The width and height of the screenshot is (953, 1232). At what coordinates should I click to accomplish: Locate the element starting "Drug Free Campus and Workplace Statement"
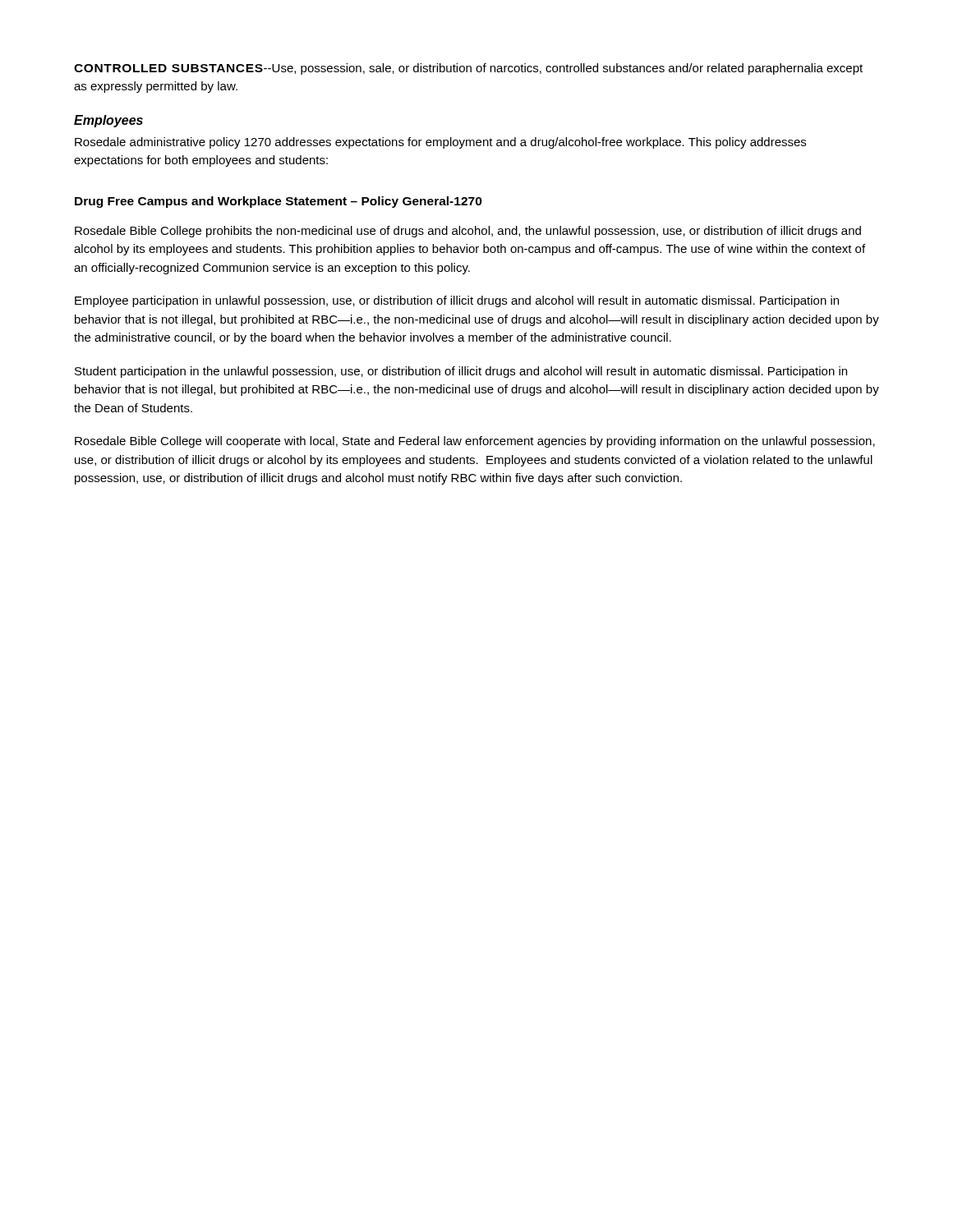[278, 201]
